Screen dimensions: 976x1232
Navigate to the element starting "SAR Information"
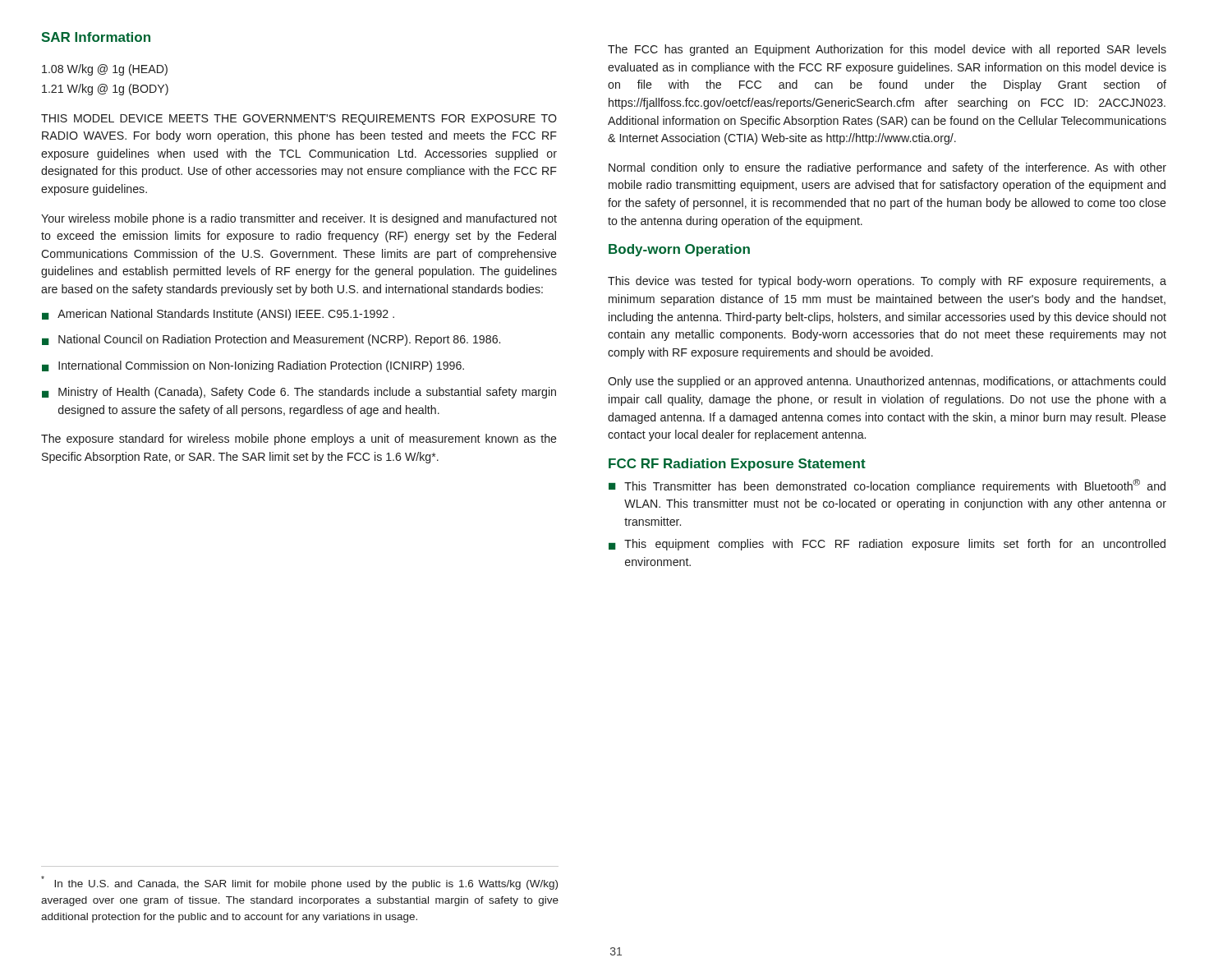coord(96,38)
